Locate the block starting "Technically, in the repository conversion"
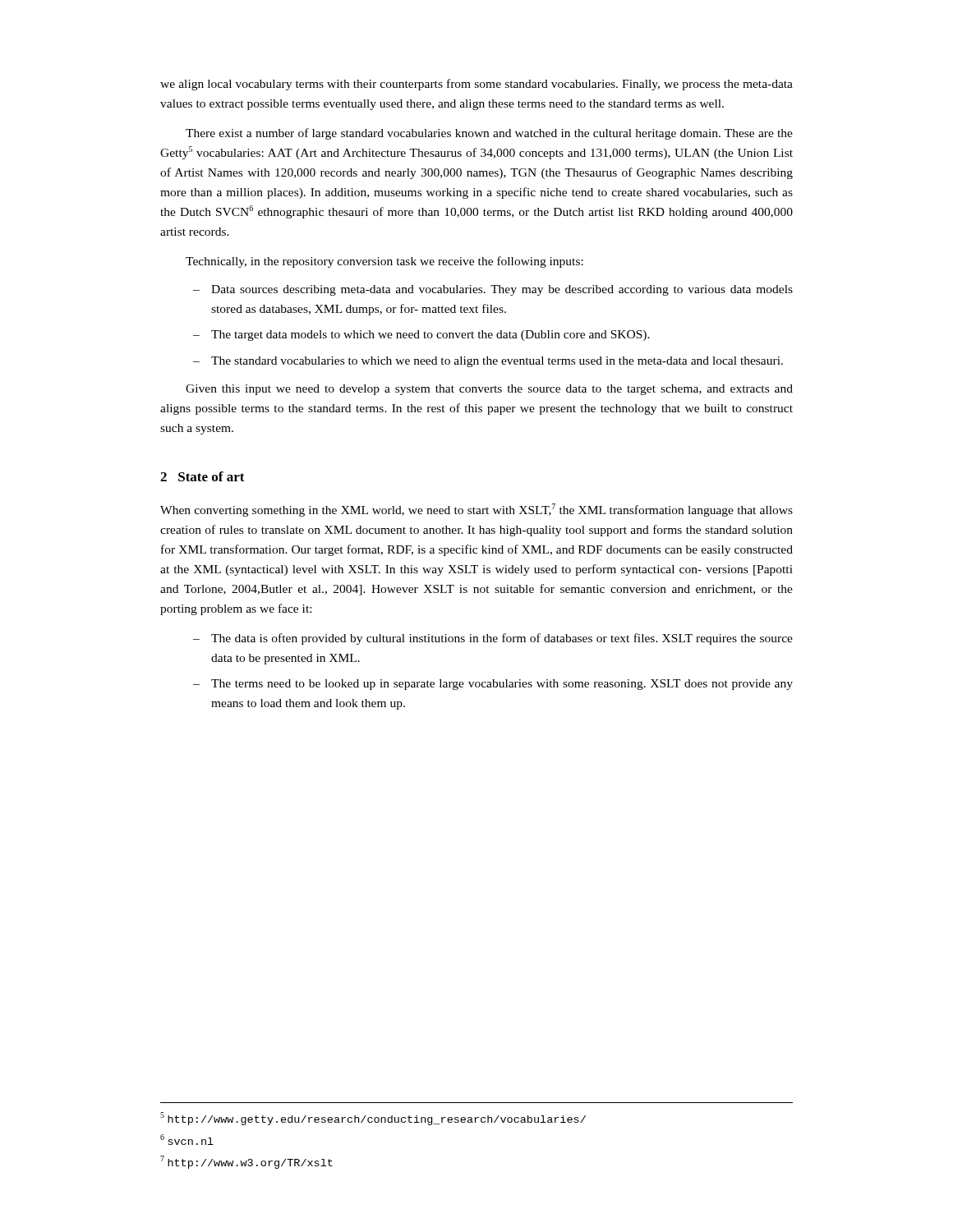The image size is (953, 1232). pos(385,261)
